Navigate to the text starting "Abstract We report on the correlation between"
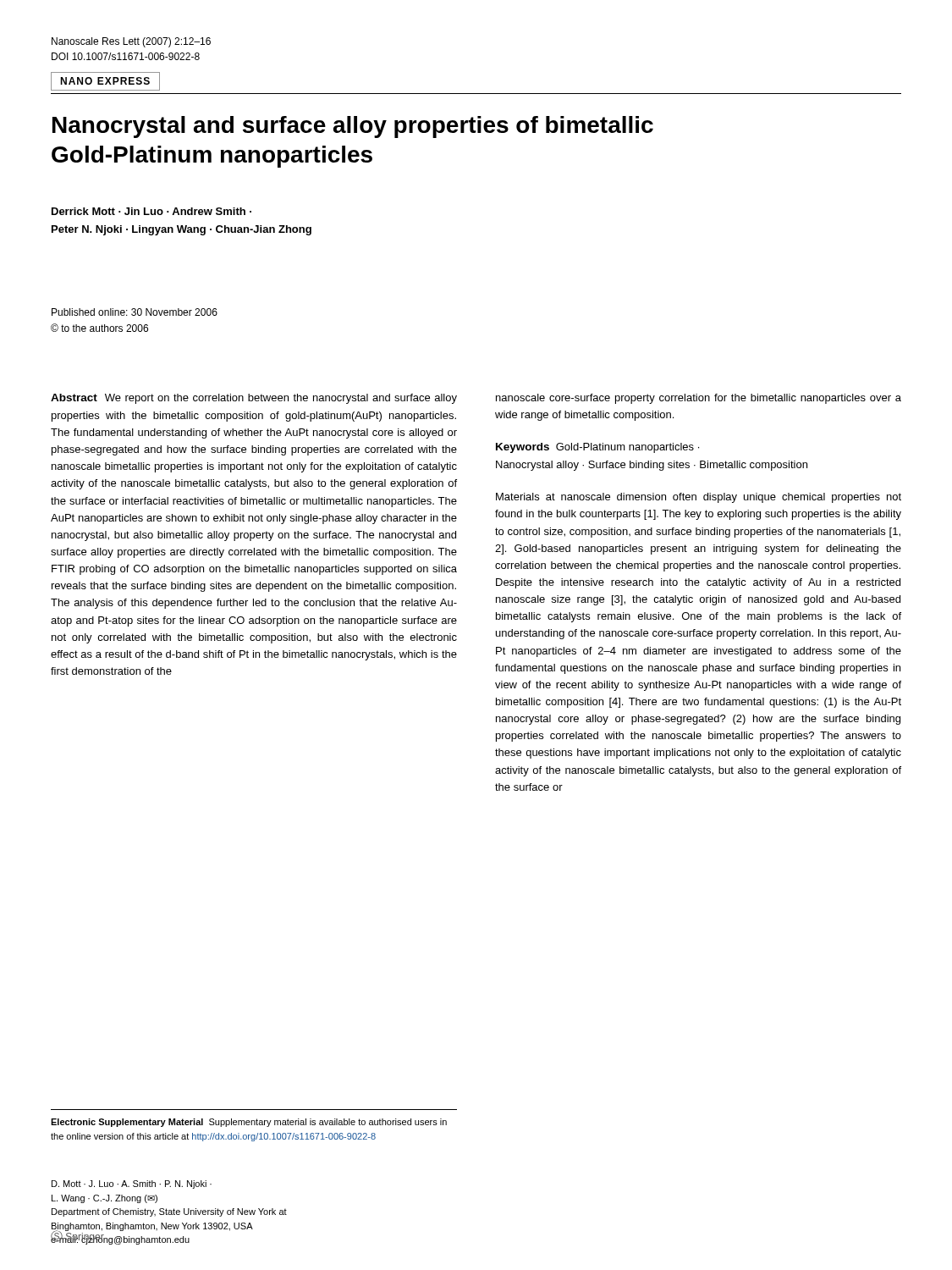 (254, 535)
